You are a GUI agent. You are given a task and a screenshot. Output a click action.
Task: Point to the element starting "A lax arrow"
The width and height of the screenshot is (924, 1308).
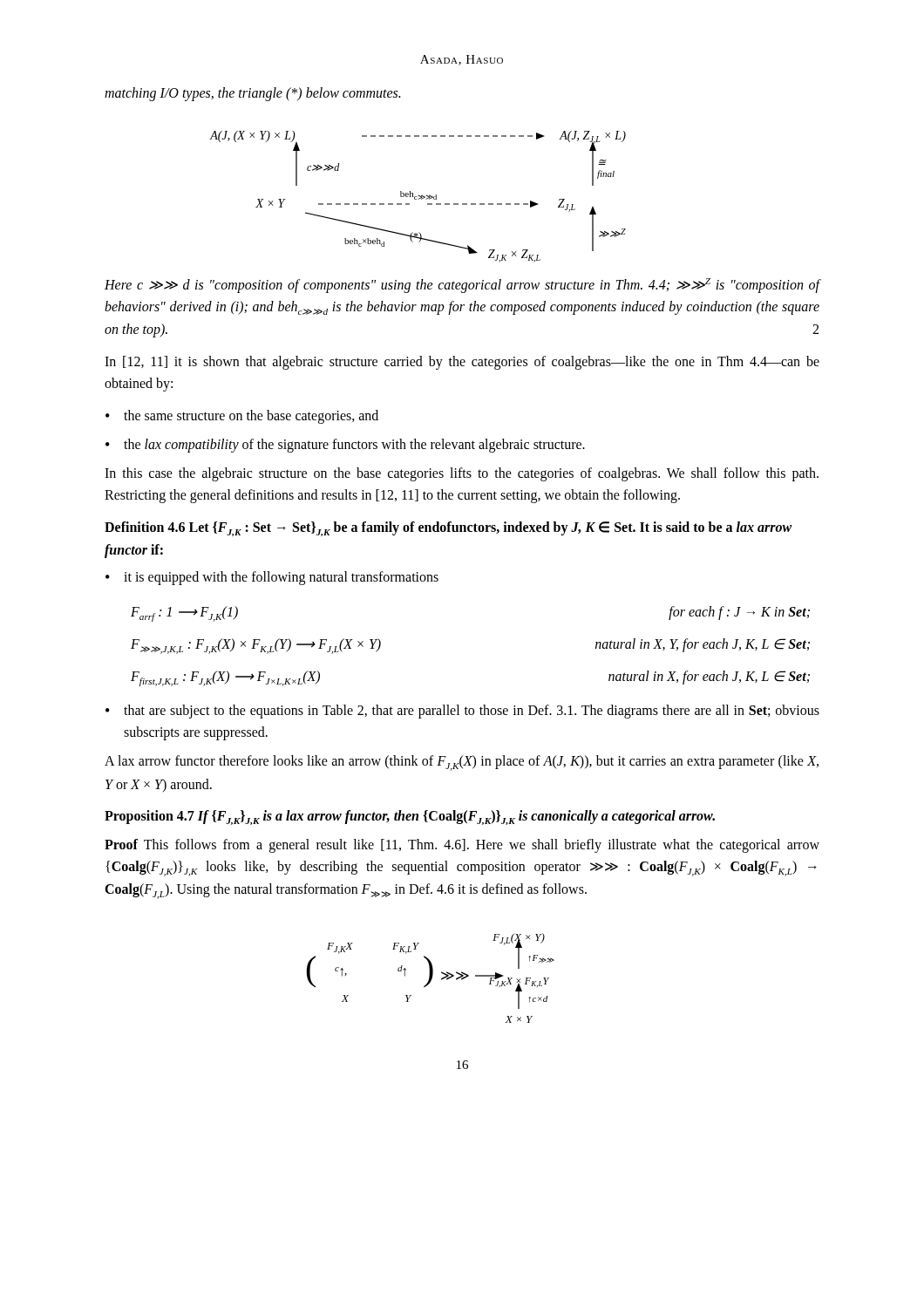pyautogui.click(x=462, y=772)
